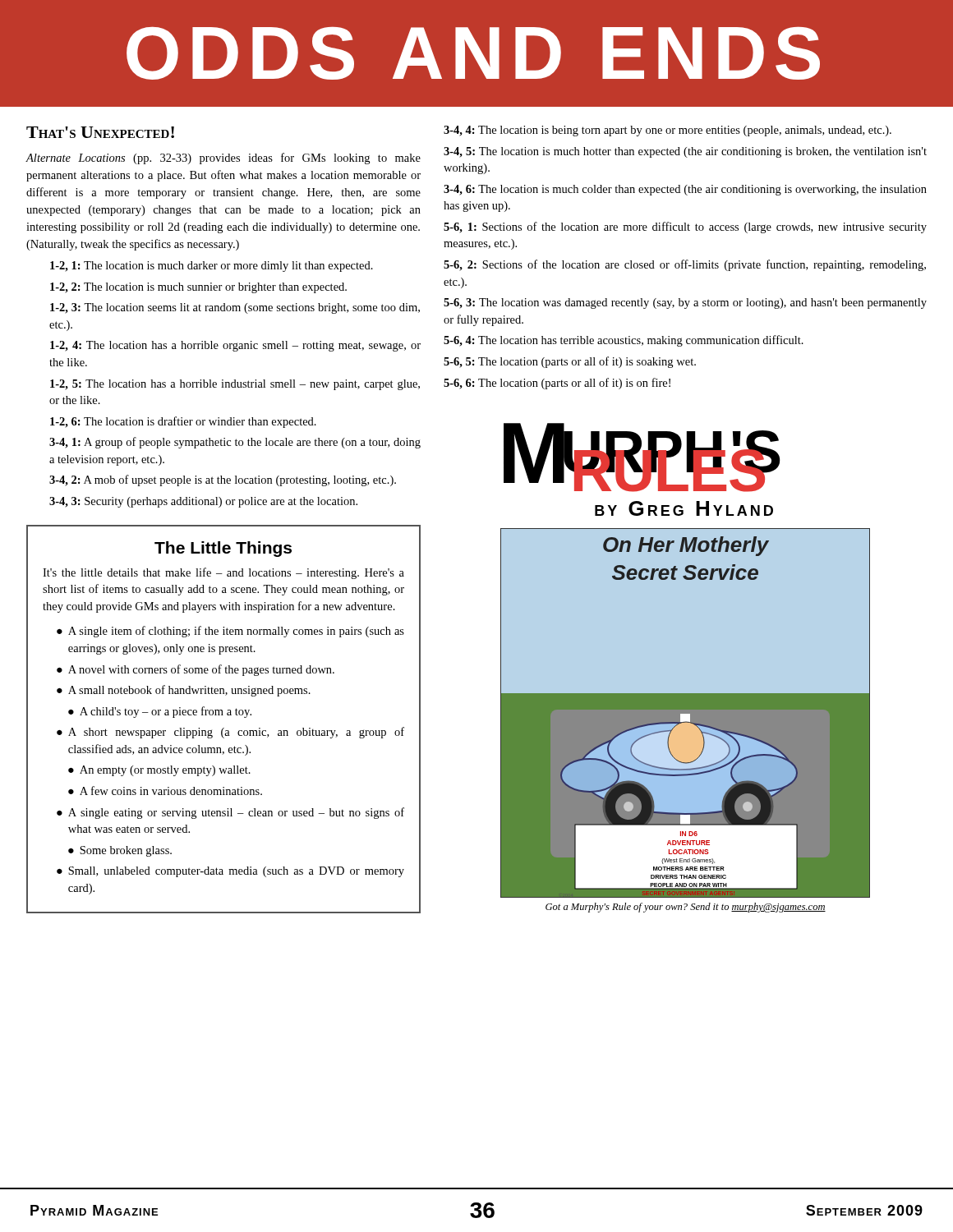Viewport: 953px width, 1232px height.
Task: Find the caption on this page that starts "Got a Murphy's Rule of your own?"
Action: click(685, 907)
